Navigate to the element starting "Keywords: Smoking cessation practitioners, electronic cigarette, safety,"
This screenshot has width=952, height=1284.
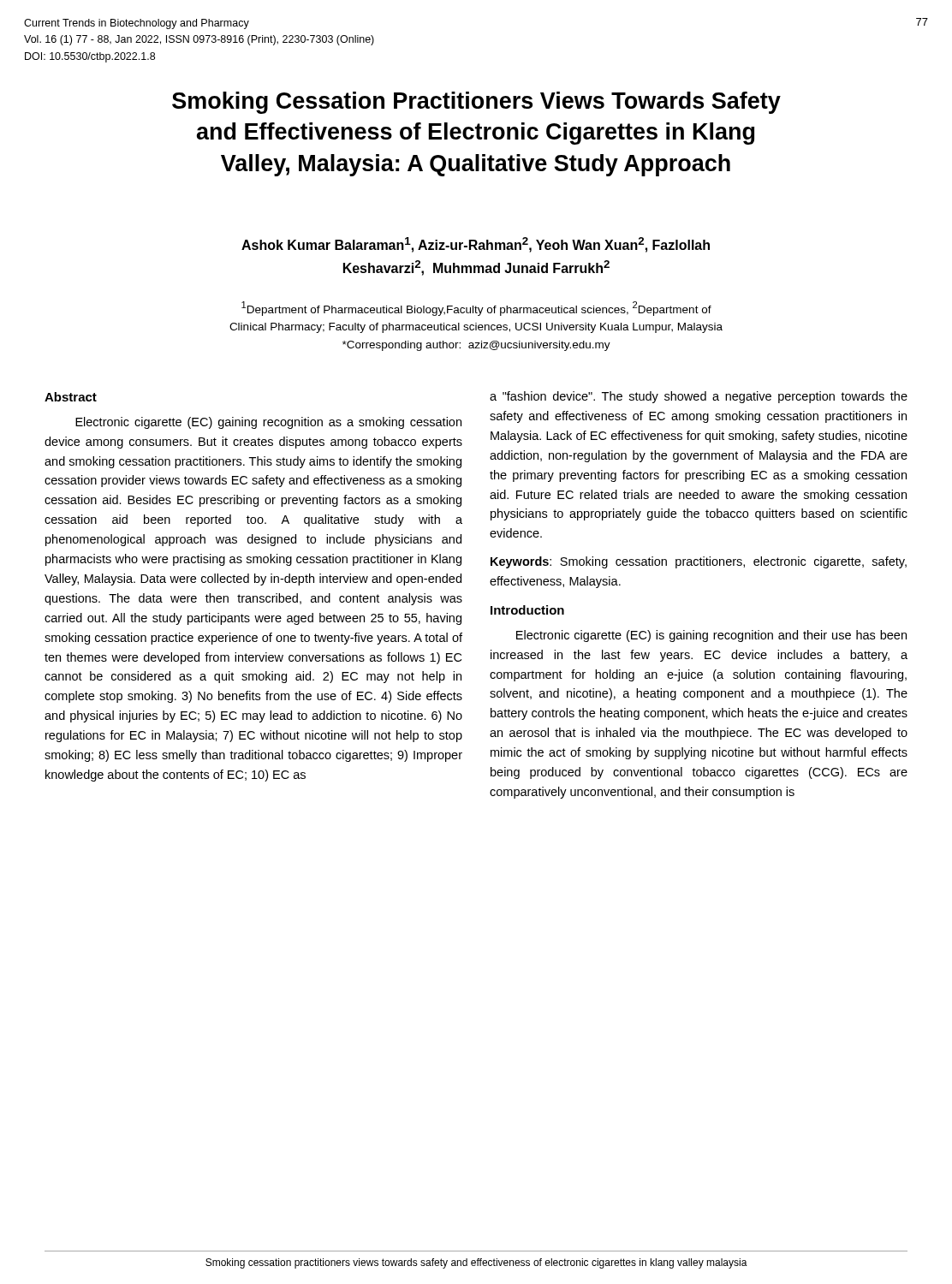(699, 572)
